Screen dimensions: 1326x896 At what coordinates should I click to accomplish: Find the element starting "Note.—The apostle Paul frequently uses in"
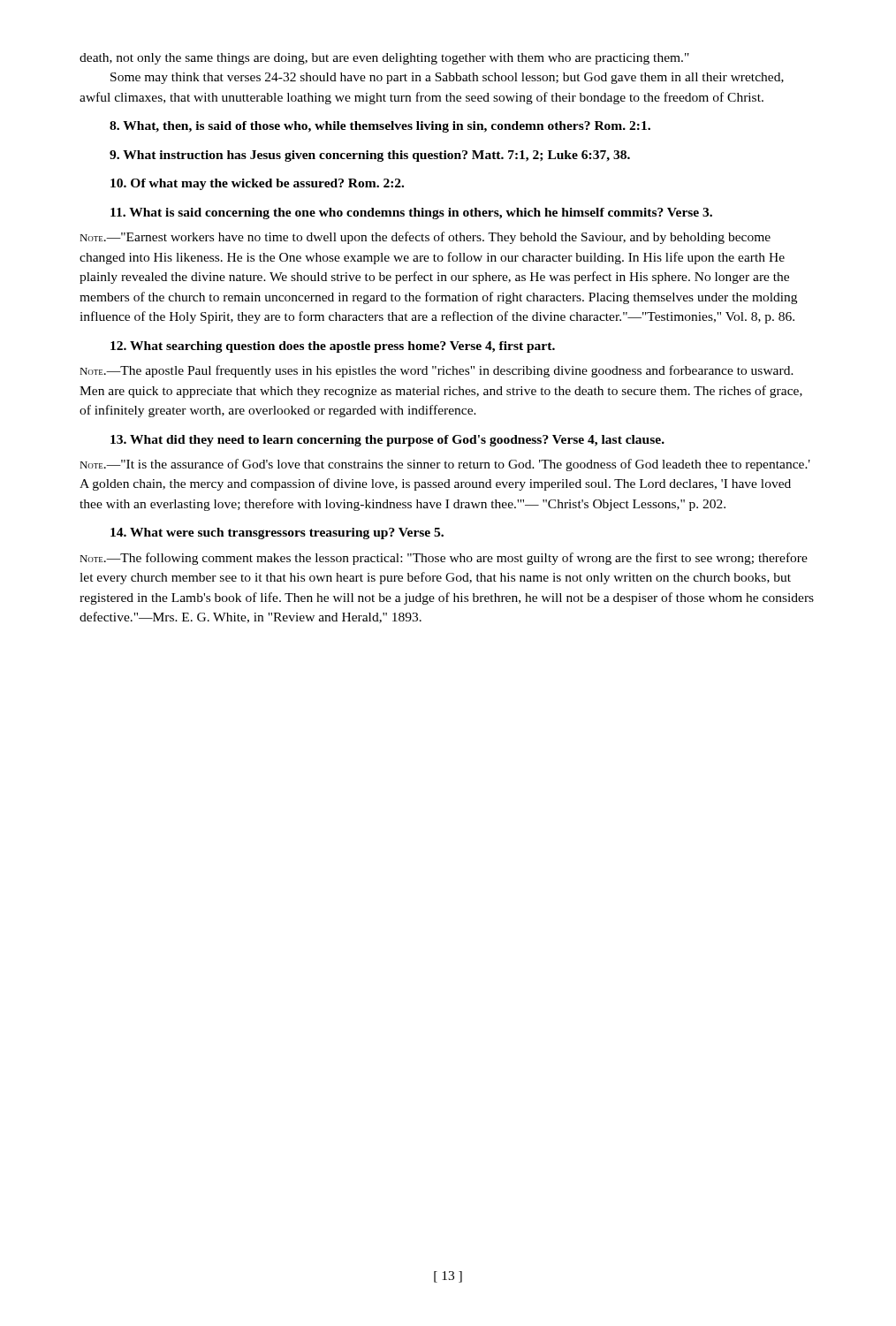coord(448,391)
